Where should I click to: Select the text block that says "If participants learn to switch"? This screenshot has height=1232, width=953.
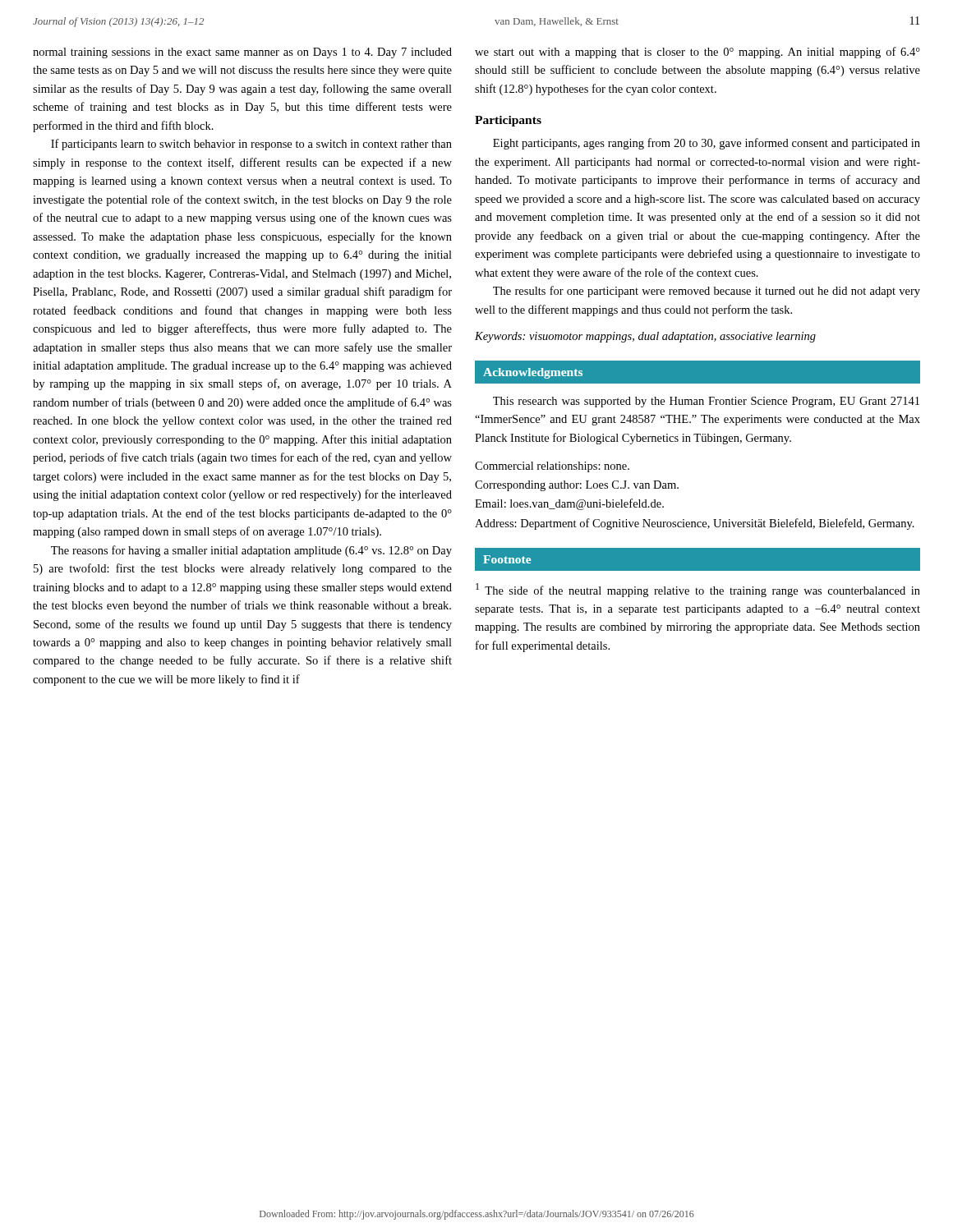pos(242,338)
